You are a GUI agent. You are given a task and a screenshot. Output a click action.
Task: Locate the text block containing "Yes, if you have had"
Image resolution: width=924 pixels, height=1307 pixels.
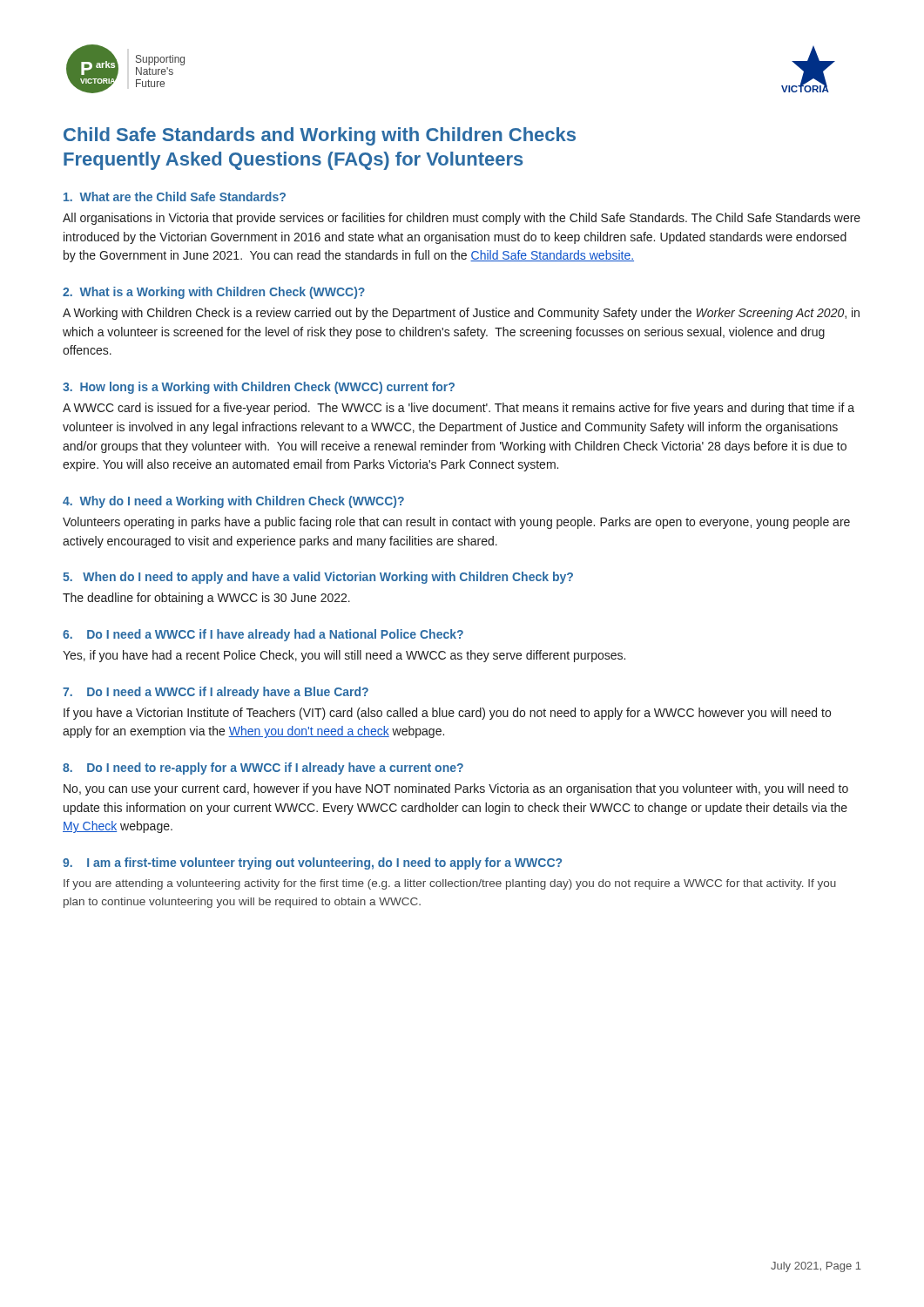[345, 655]
